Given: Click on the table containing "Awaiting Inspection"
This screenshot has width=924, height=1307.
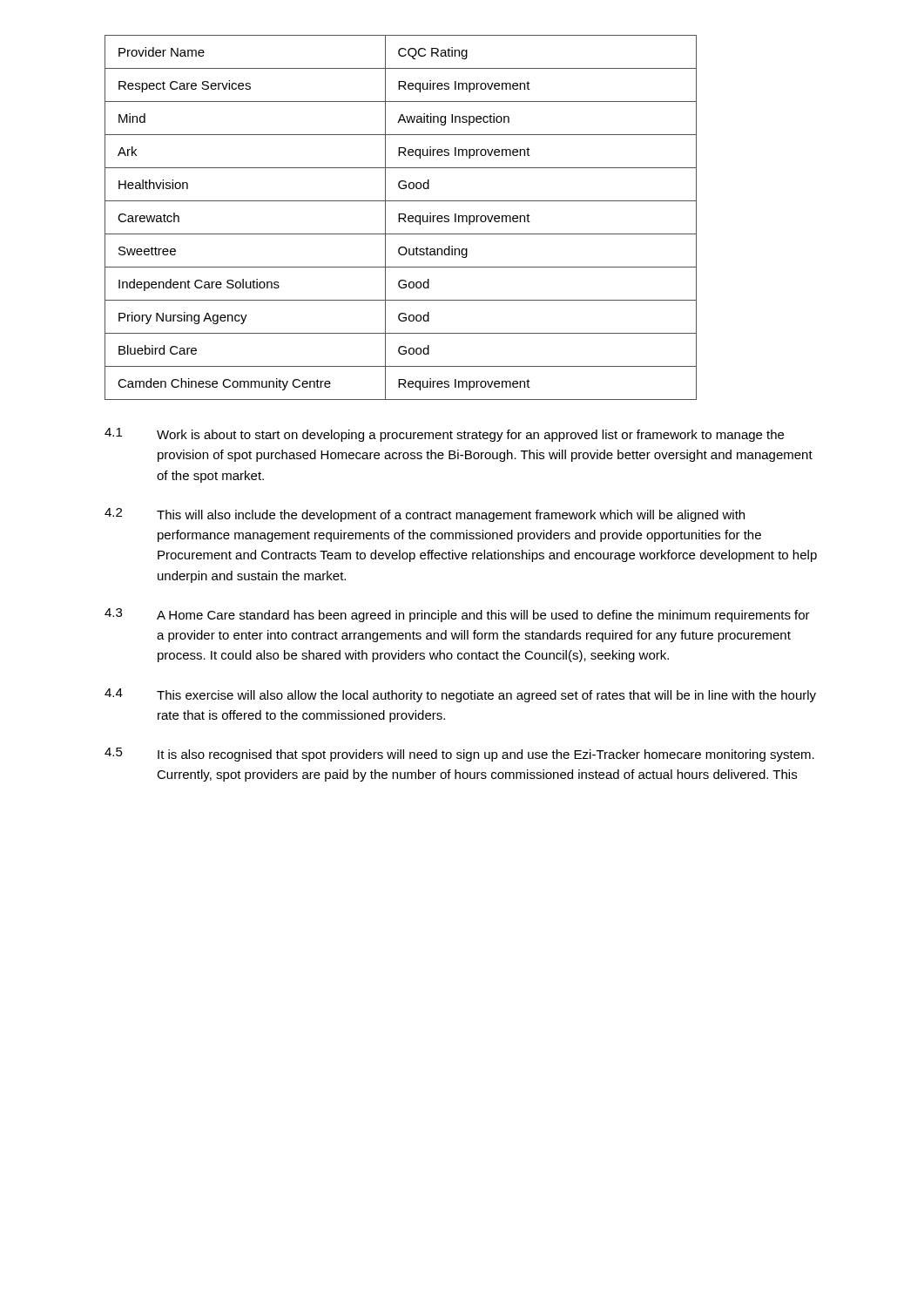Looking at the screenshot, I should (462, 217).
